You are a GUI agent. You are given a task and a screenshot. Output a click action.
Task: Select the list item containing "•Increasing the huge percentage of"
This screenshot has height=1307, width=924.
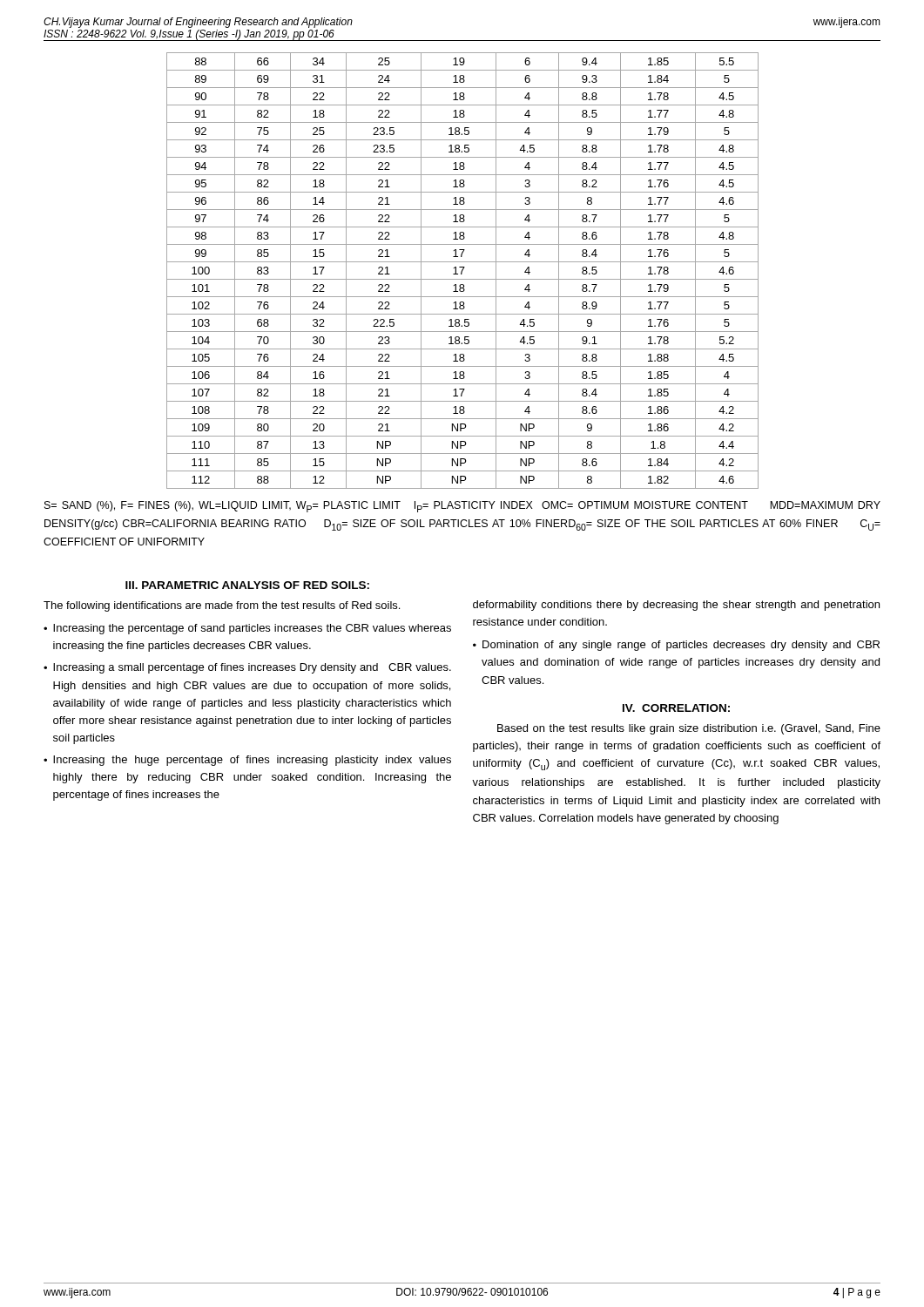click(x=248, y=778)
